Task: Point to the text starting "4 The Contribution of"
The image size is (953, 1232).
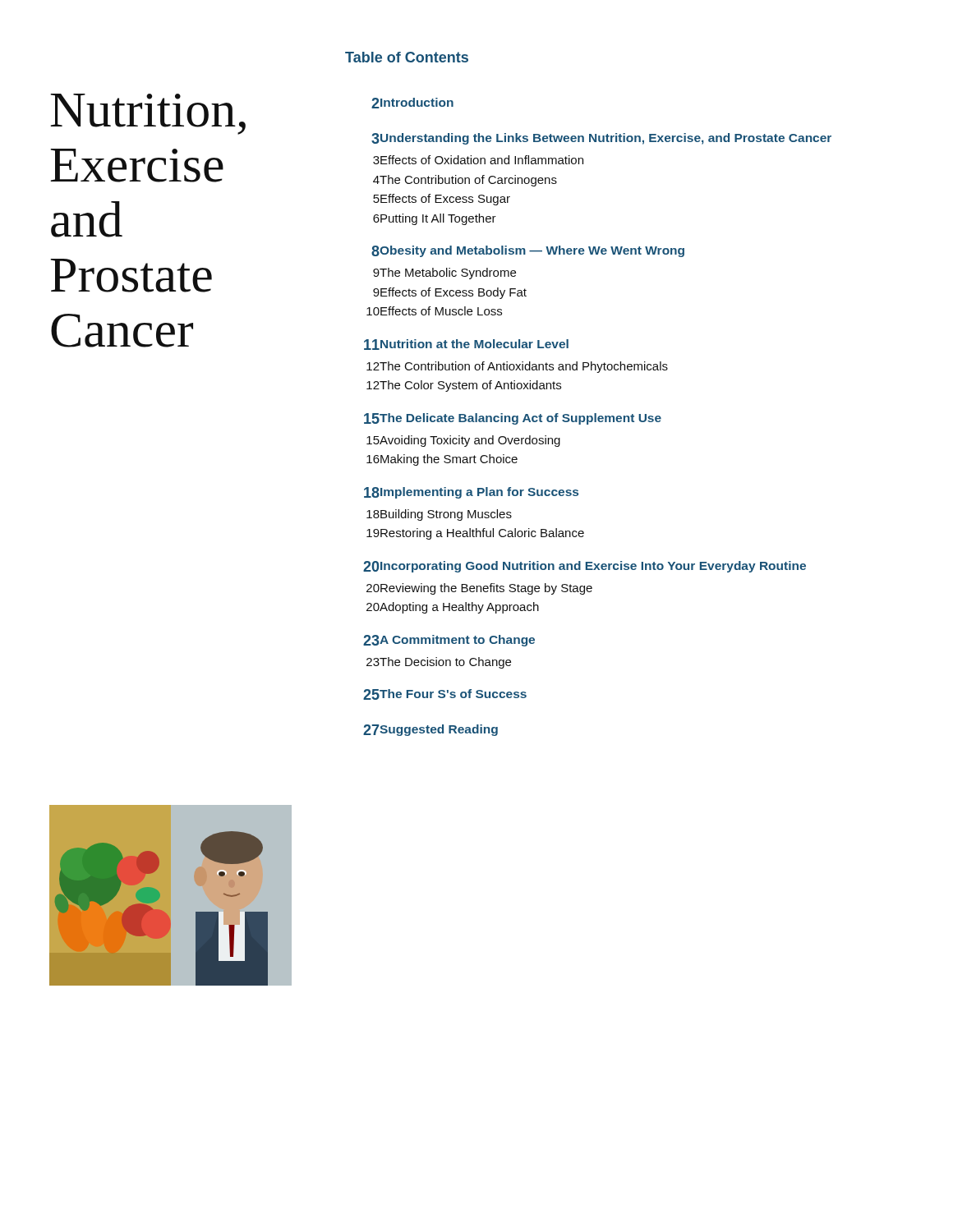Action: [465, 181]
